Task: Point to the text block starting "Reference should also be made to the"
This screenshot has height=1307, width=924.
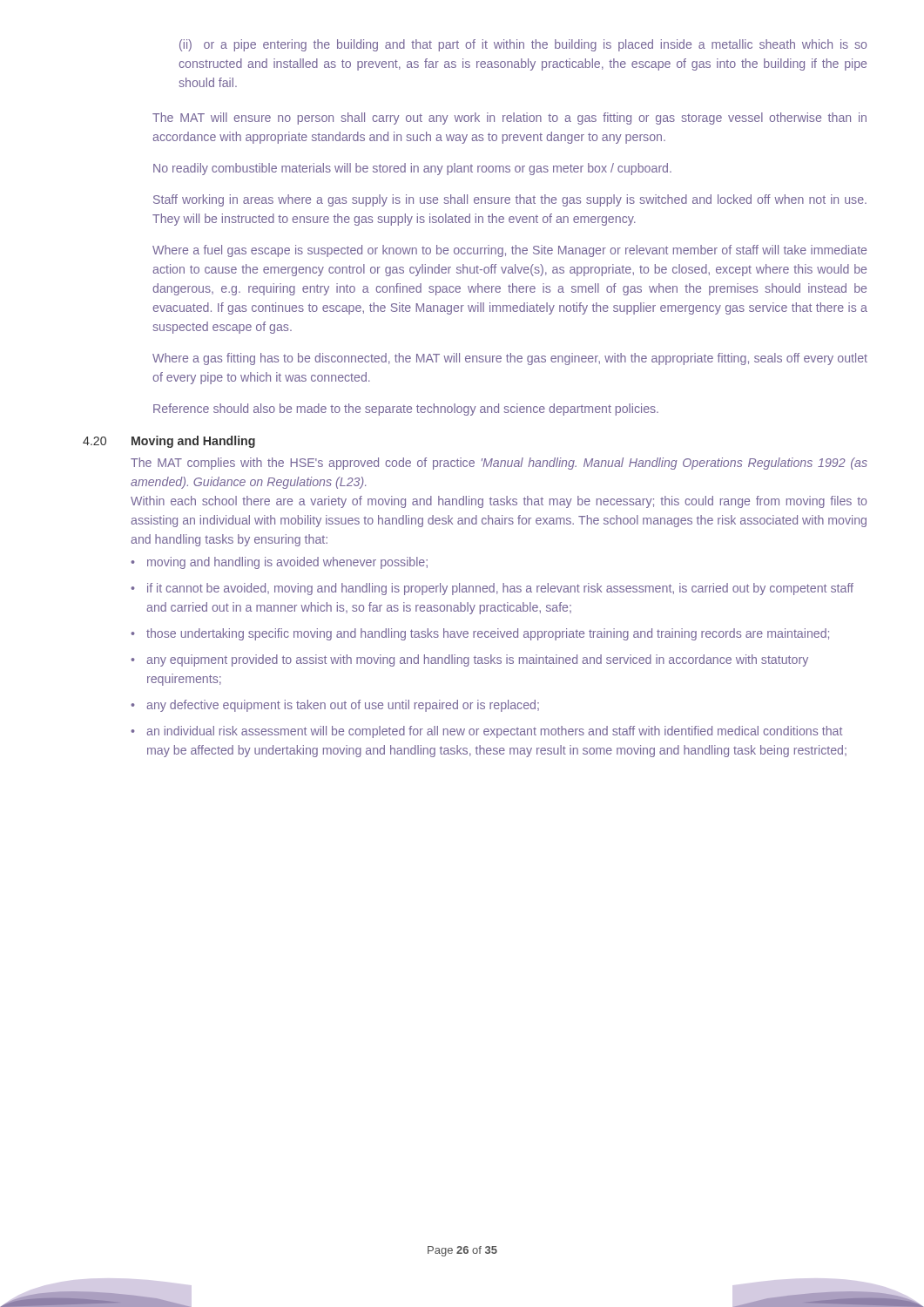Action: tap(406, 409)
